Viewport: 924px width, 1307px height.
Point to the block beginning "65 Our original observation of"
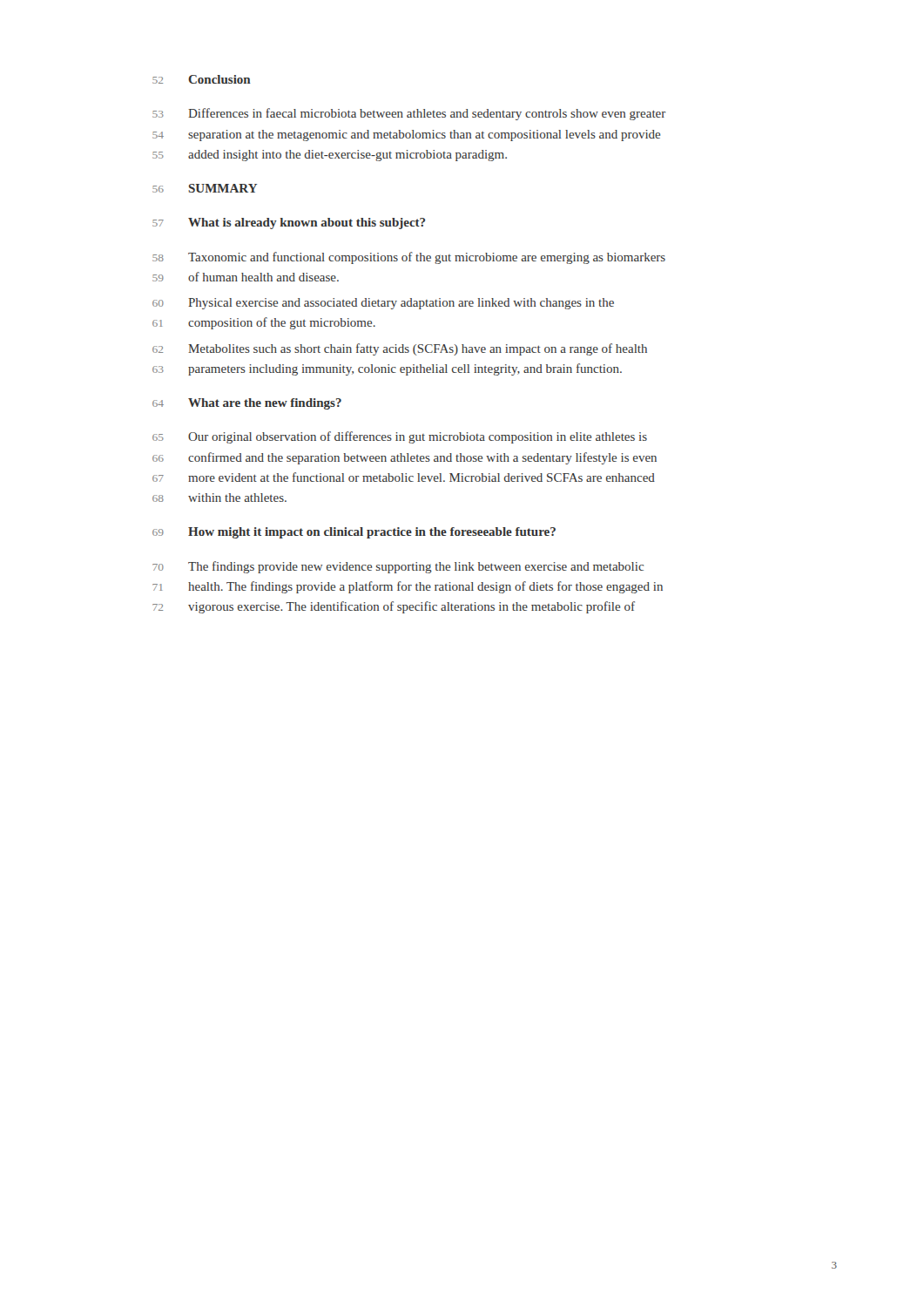pos(483,437)
